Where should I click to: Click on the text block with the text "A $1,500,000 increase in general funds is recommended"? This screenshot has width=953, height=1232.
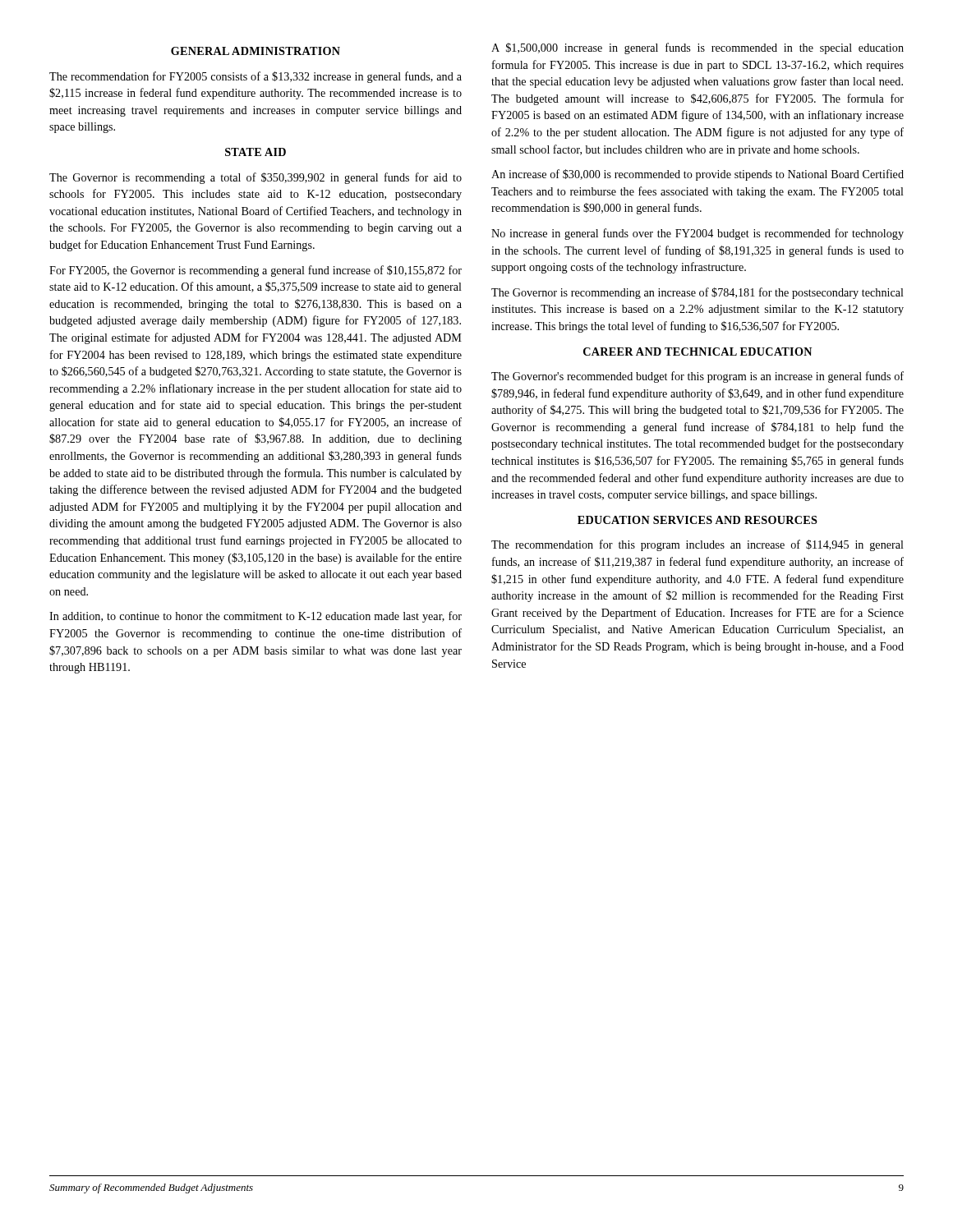coord(698,98)
